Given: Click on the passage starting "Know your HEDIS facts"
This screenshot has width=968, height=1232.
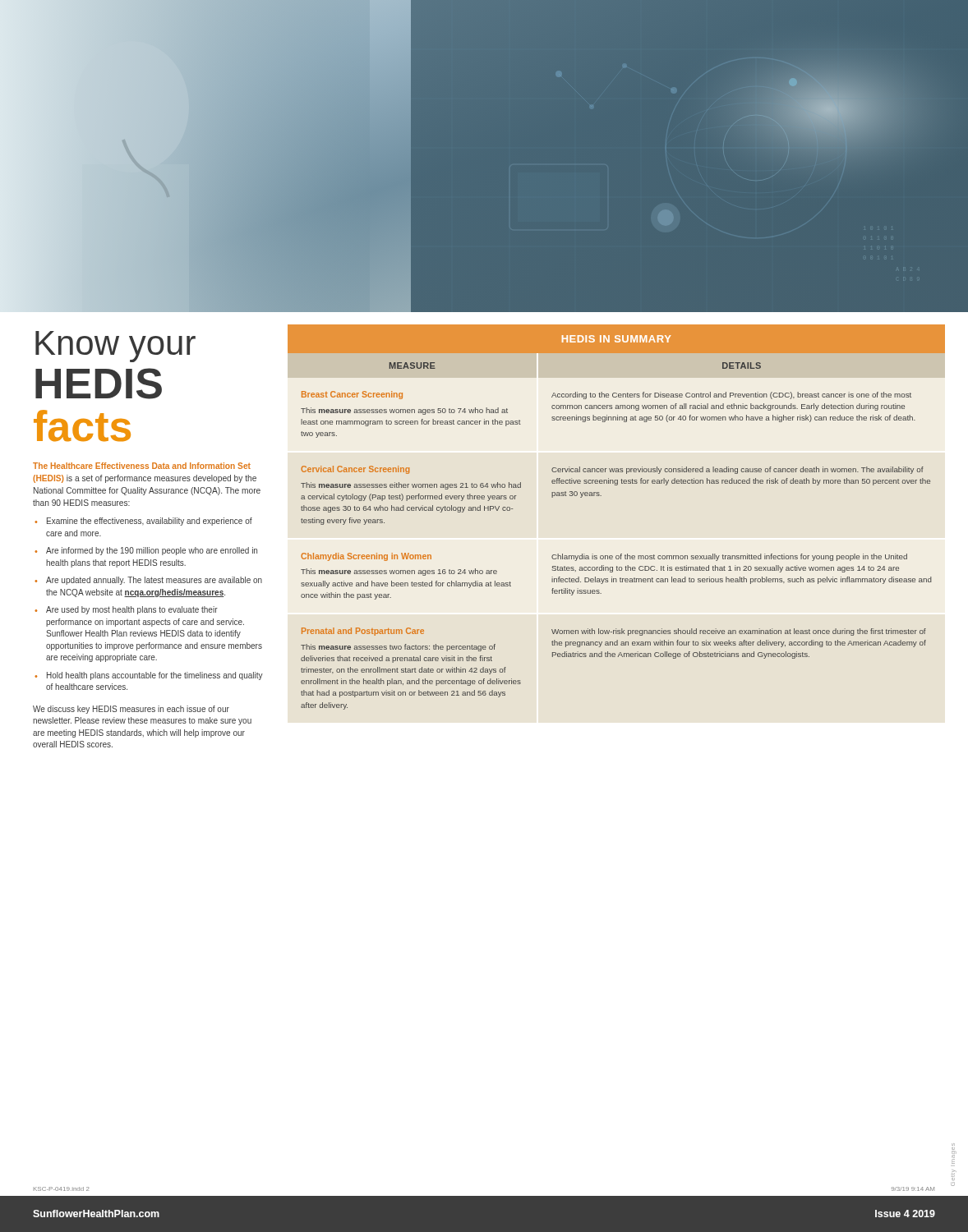Looking at the screenshot, I should 148,386.
